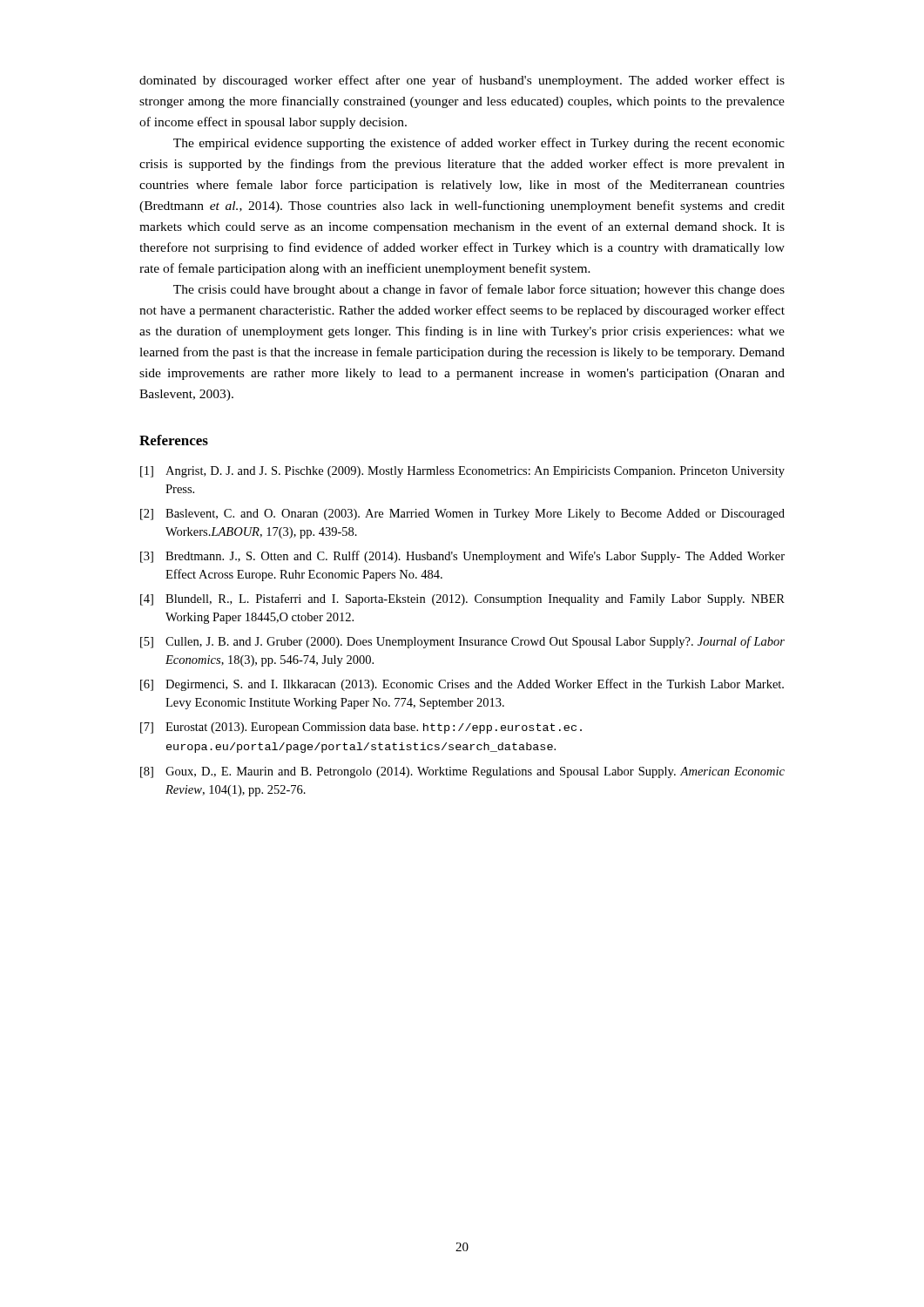924x1307 pixels.
Task: Locate the list item containing "[3] Bredtmann. J., S. Otten and"
Action: pos(462,566)
